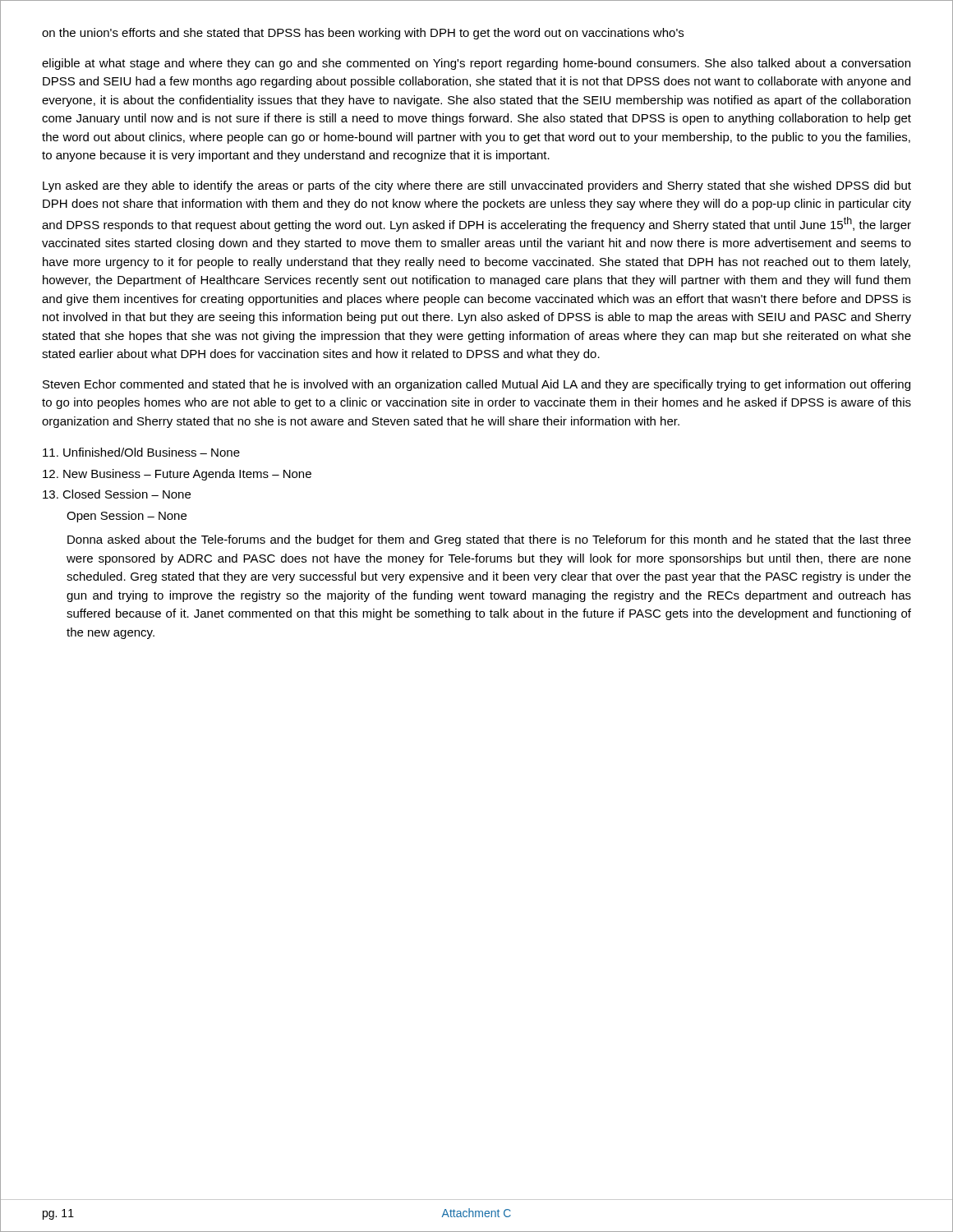Point to the block starting "Steven Echor commented and stated"
This screenshot has width=953, height=1232.
(476, 402)
